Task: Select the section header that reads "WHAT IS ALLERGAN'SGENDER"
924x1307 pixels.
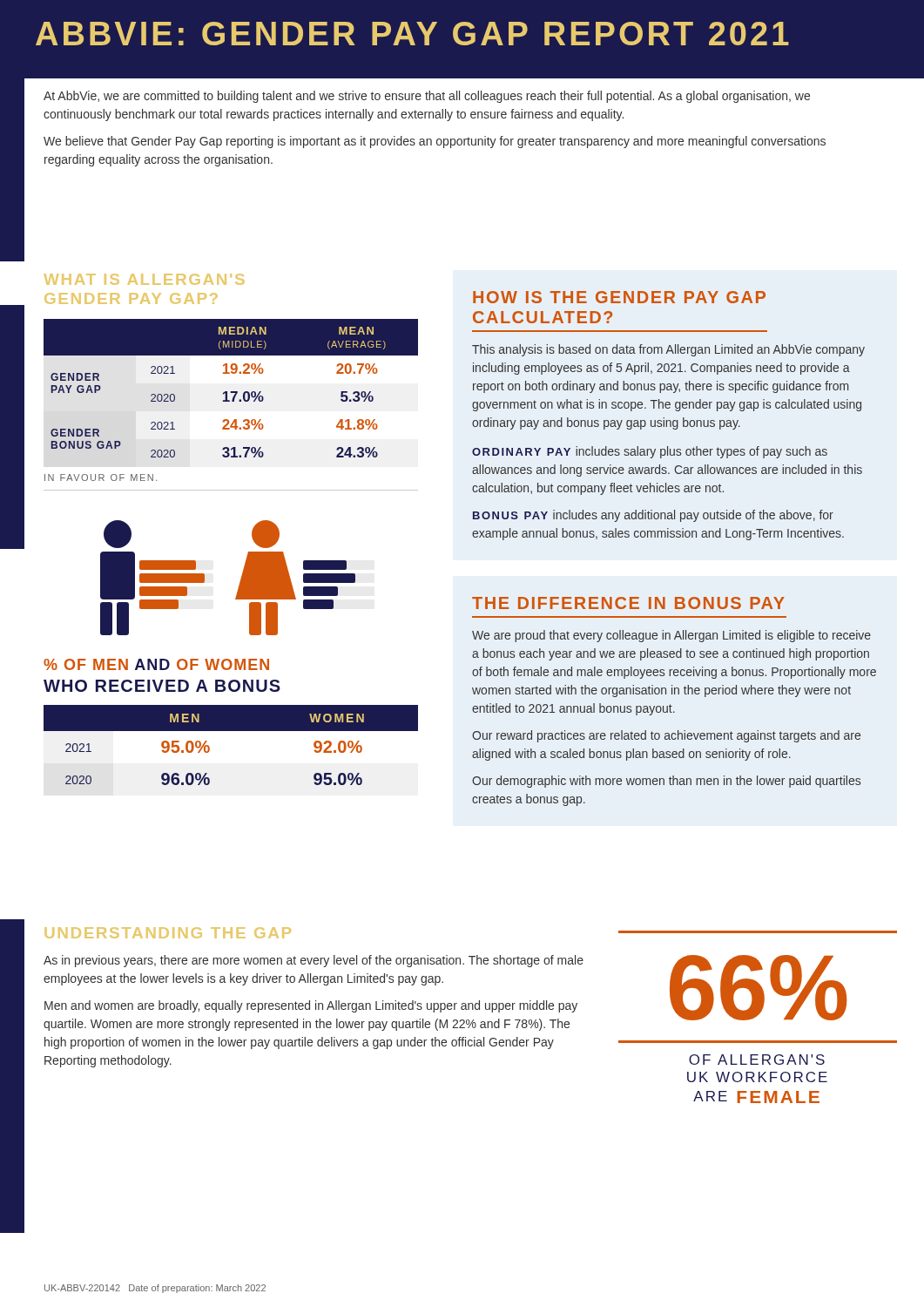Action: click(x=145, y=289)
